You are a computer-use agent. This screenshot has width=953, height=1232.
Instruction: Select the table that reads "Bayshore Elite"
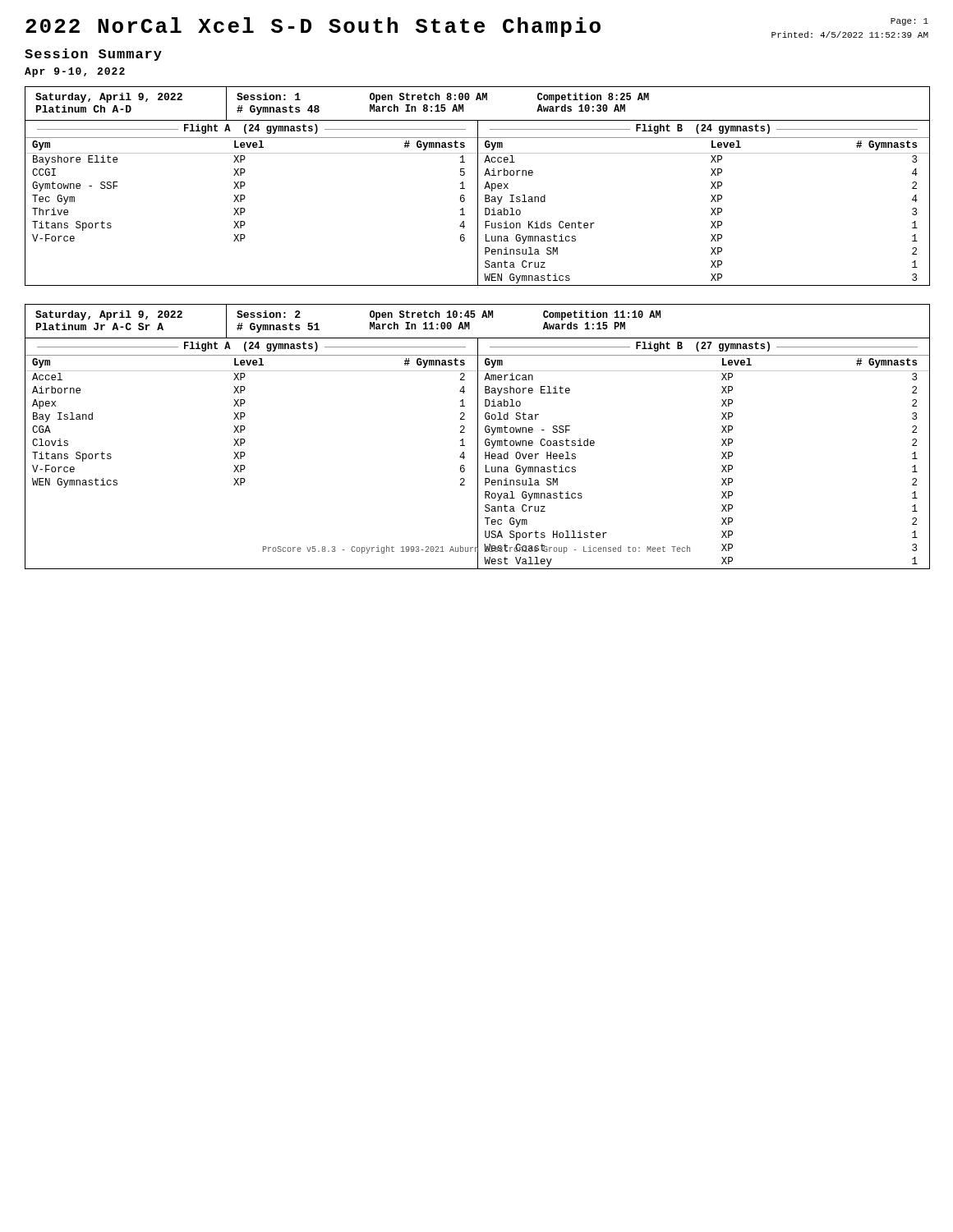pyautogui.click(x=477, y=186)
